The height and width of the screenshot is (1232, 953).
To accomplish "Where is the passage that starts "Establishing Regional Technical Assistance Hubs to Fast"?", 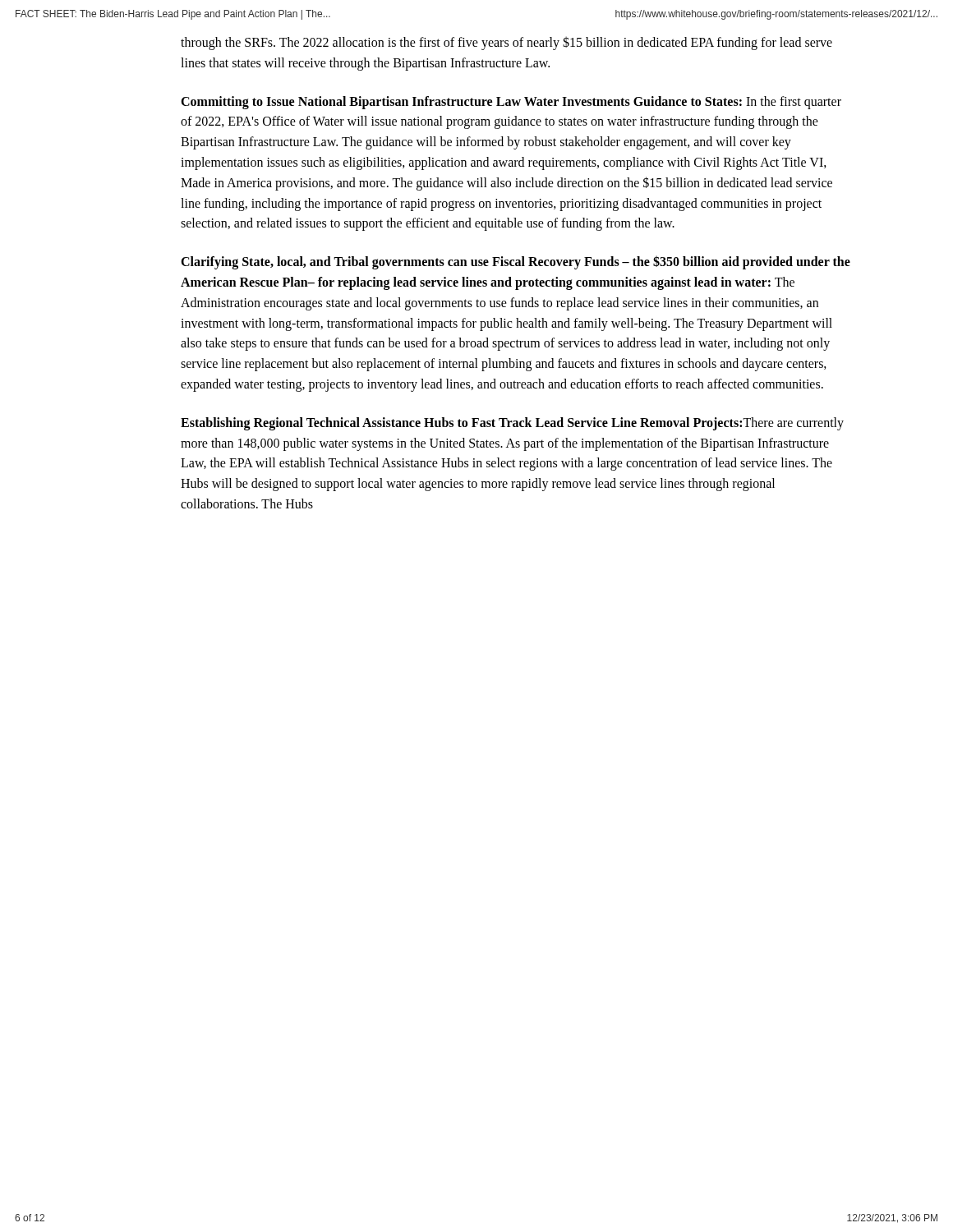I will (512, 463).
